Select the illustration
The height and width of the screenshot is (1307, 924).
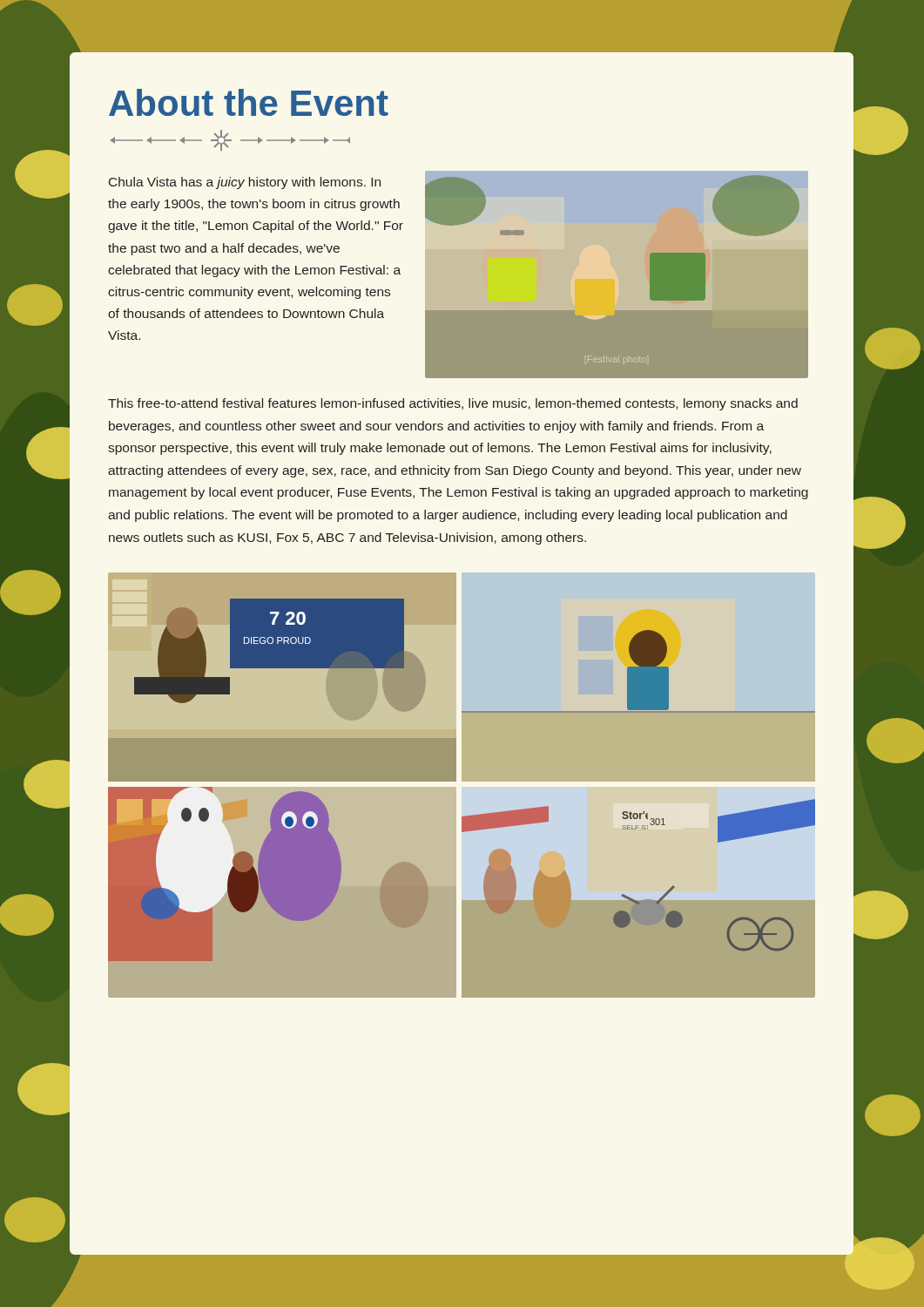[x=462, y=142]
